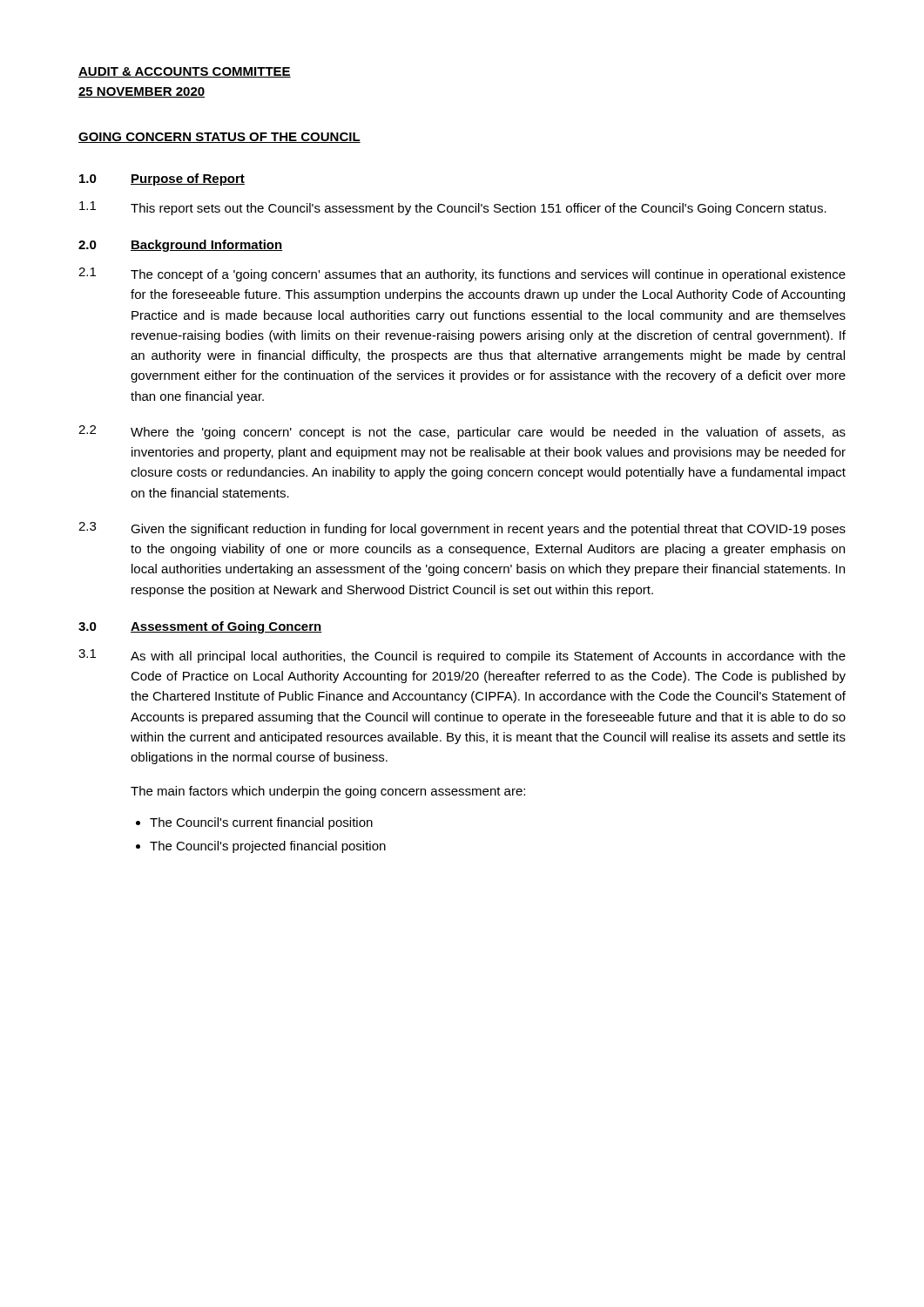Find the text block containing "3 Given the"
The width and height of the screenshot is (924, 1307).
(x=462, y=559)
